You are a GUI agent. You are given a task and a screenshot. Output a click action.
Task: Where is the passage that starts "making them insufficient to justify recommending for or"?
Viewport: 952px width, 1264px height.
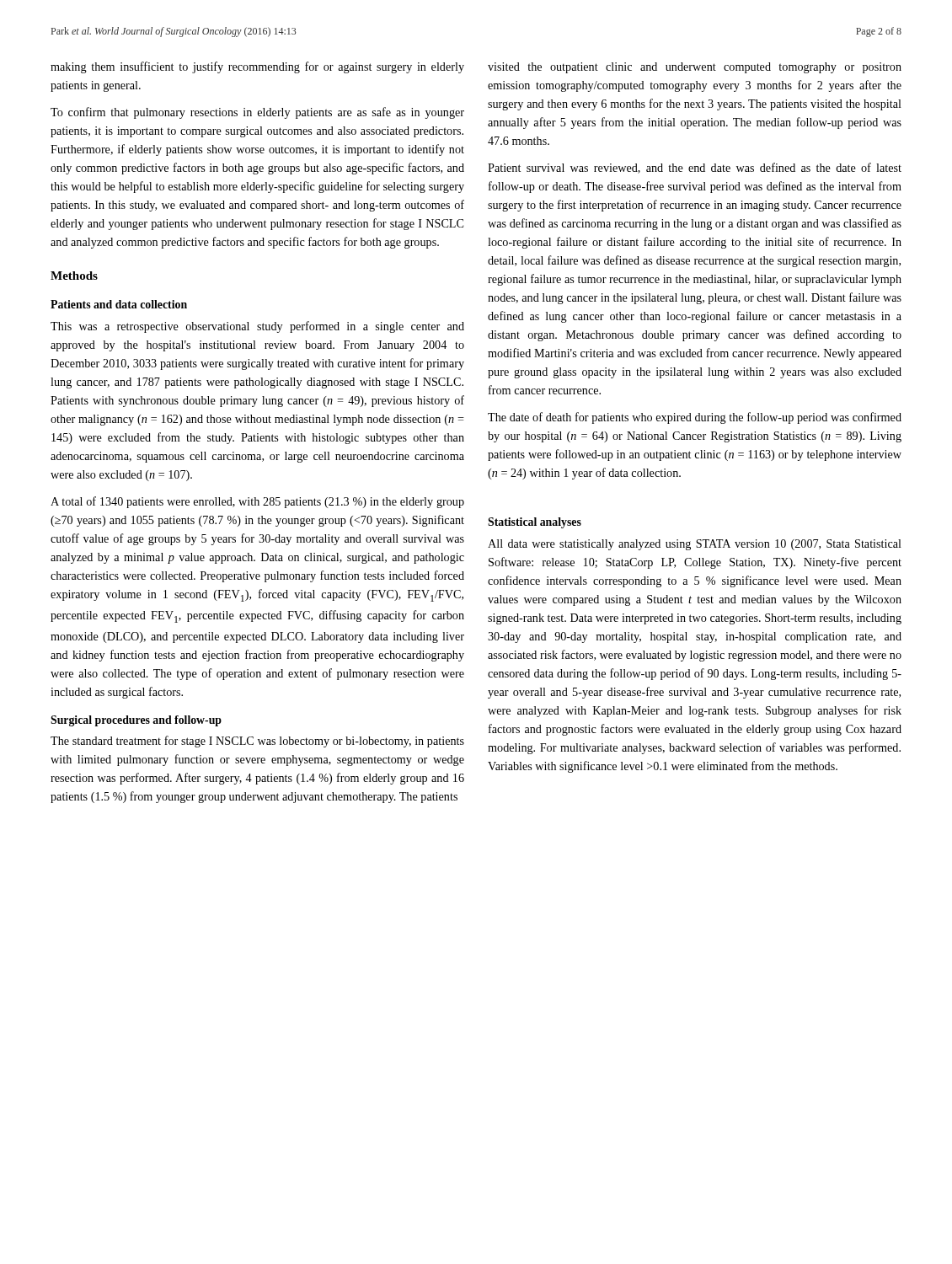(x=257, y=154)
